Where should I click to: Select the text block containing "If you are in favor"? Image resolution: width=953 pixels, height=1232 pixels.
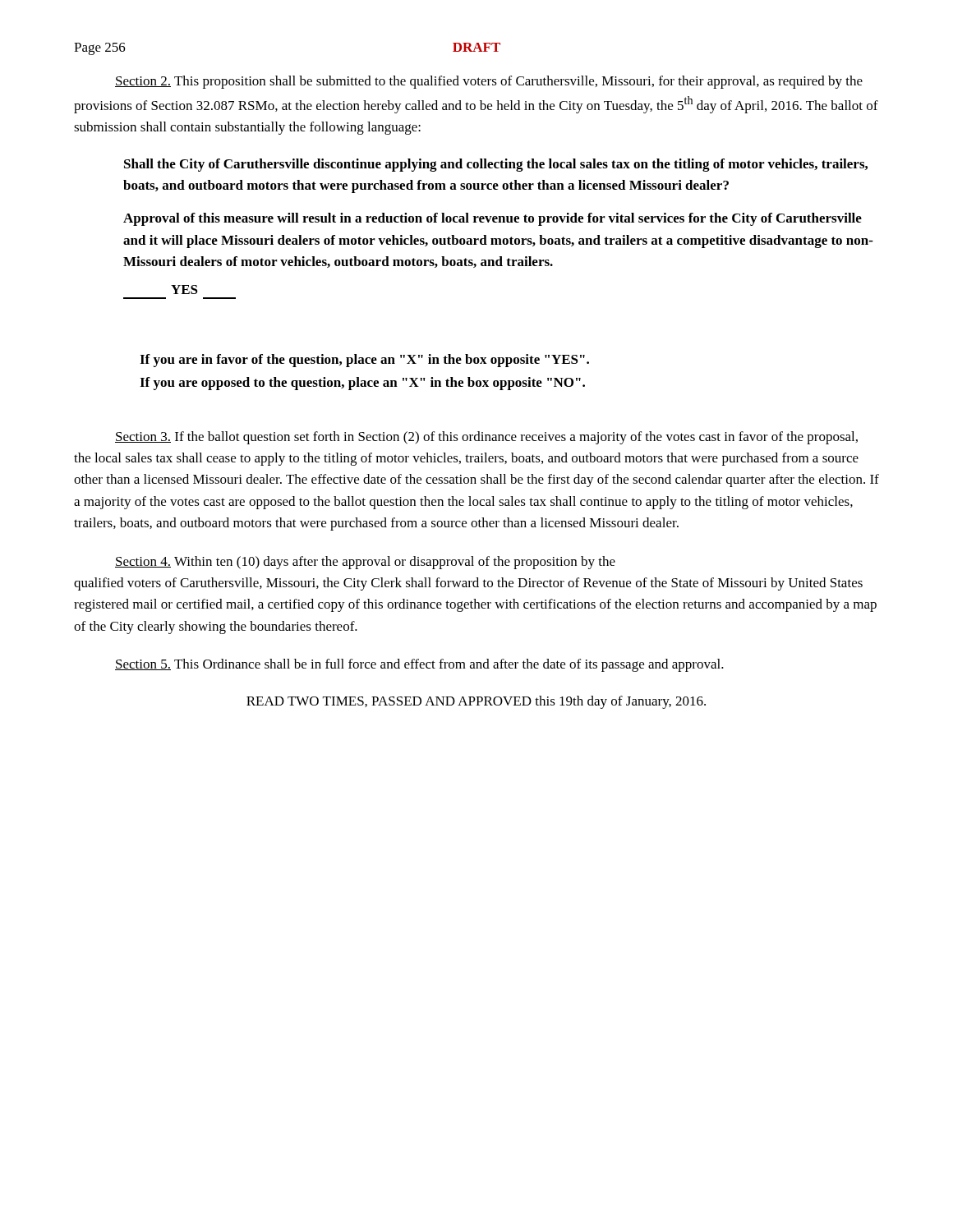[x=365, y=371]
